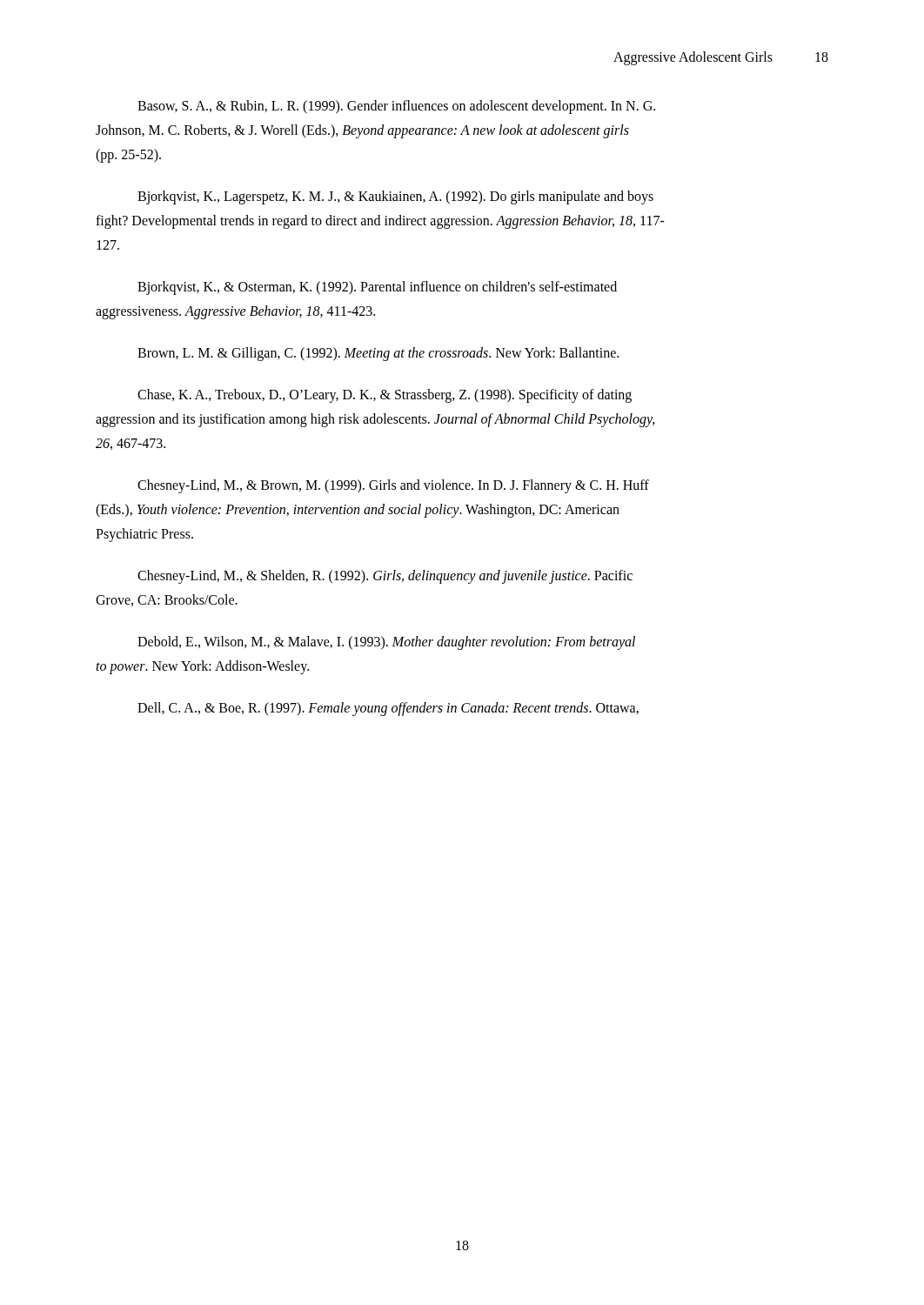Image resolution: width=924 pixels, height=1305 pixels.
Task: Locate the block of text that opens with "Chase, K. A., Treboux, D., O’Leary, D. K.,"
Action: click(462, 419)
